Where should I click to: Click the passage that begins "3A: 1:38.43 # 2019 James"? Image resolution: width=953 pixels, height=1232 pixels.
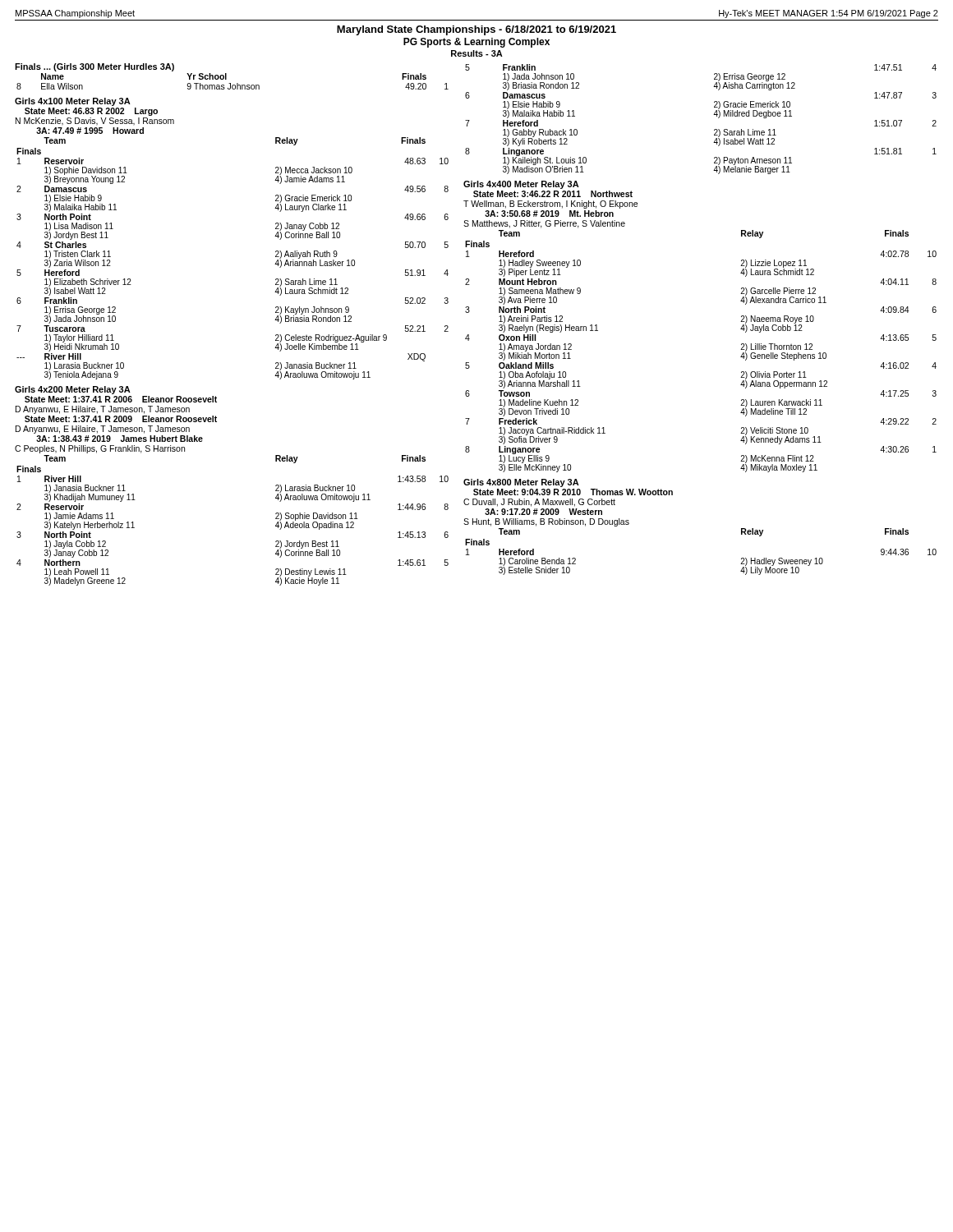tap(109, 439)
